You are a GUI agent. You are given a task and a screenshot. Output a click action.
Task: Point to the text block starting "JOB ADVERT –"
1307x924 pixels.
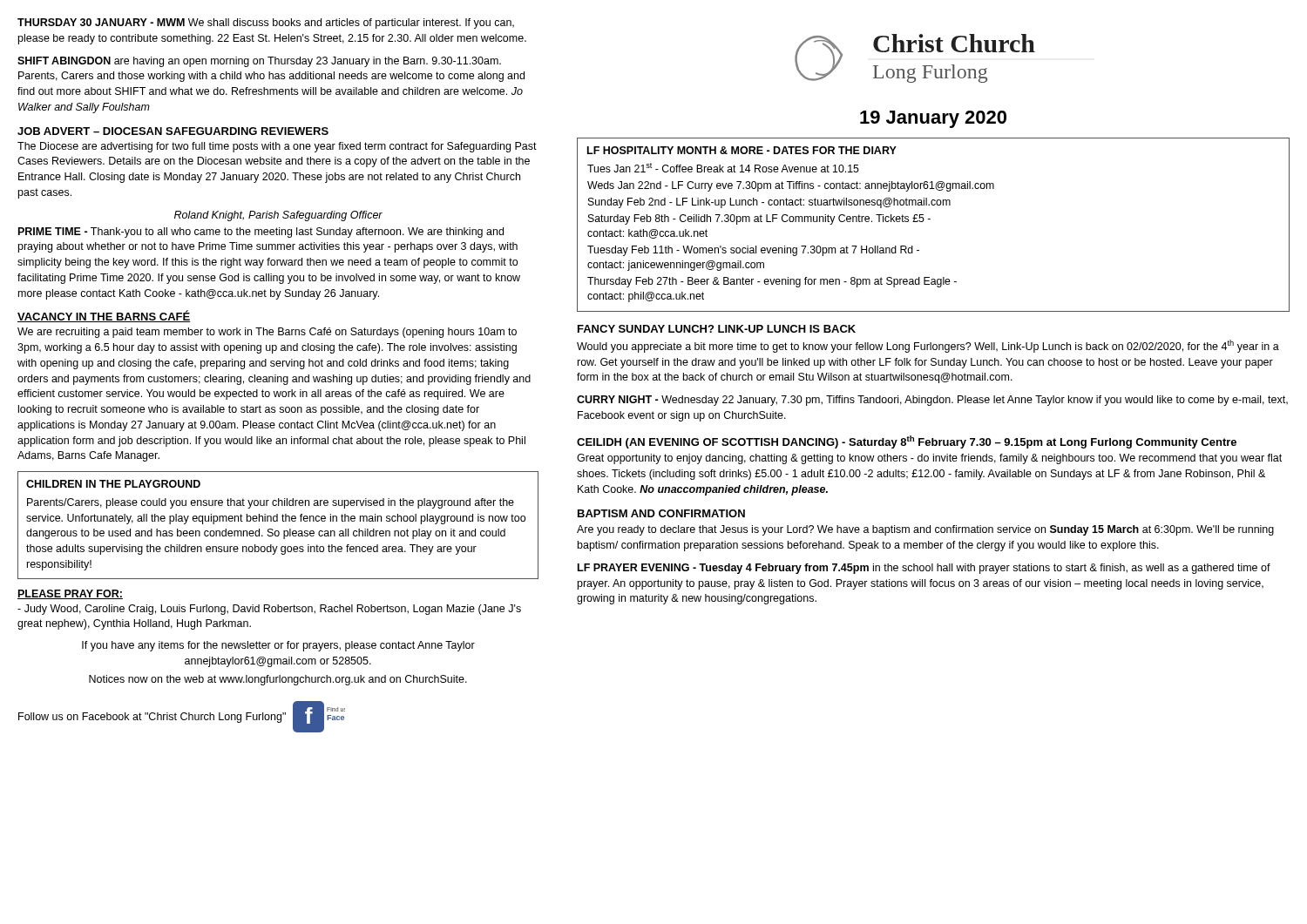(x=173, y=131)
